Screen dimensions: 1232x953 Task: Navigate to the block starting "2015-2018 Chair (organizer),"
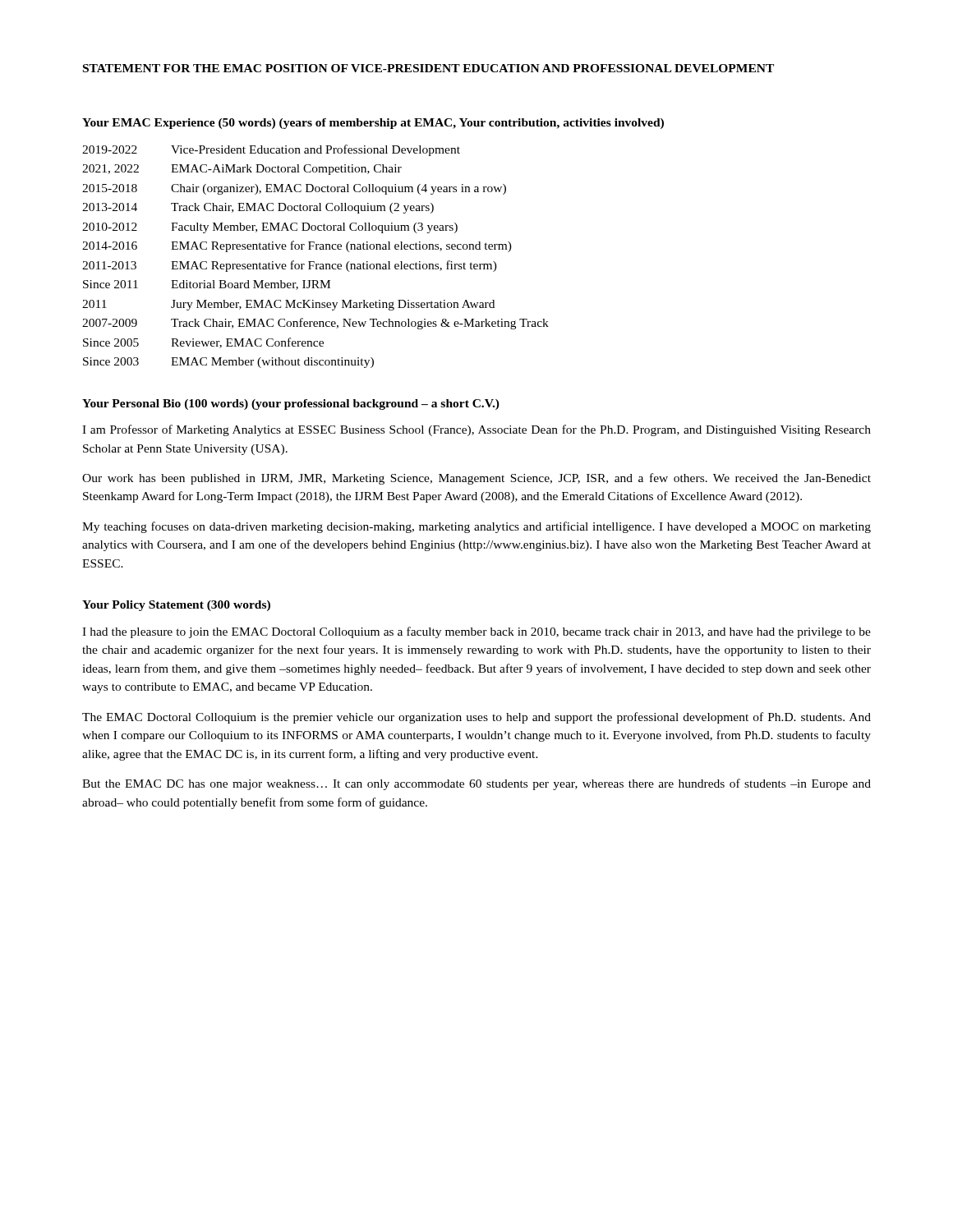pyautogui.click(x=476, y=188)
